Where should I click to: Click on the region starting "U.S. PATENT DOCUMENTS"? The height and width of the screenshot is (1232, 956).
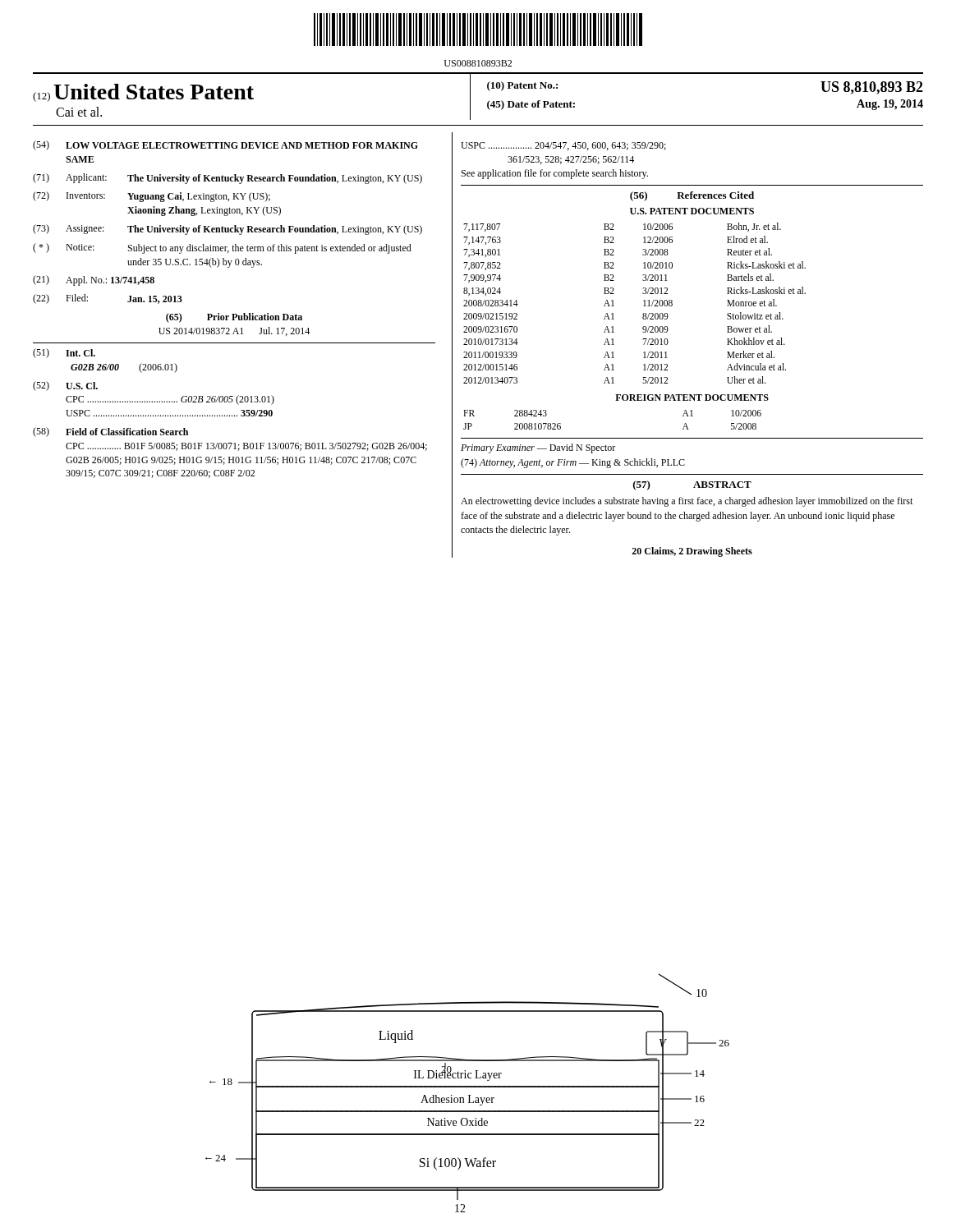692,211
